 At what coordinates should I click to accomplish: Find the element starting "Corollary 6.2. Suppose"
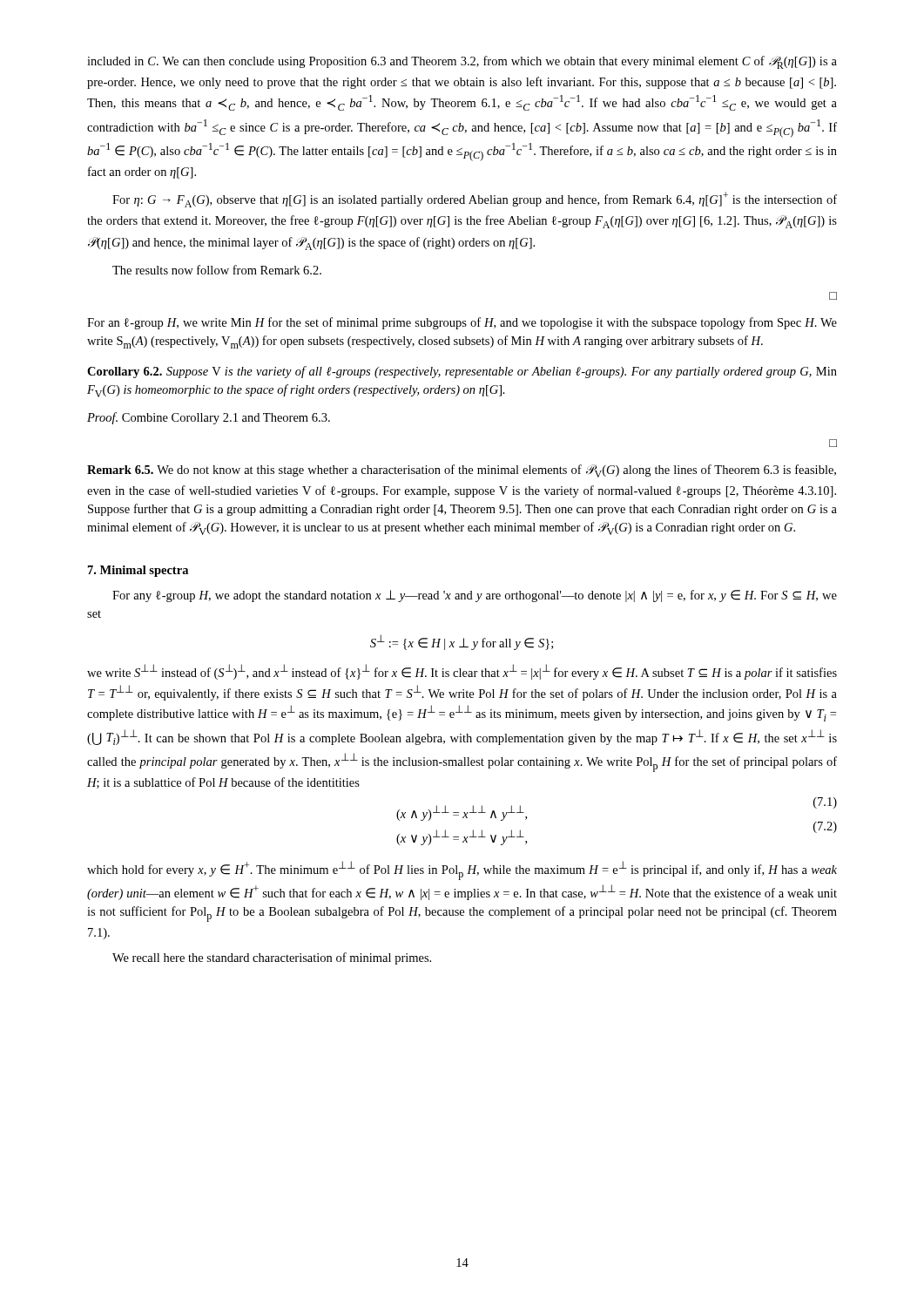[x=462, y=382]
